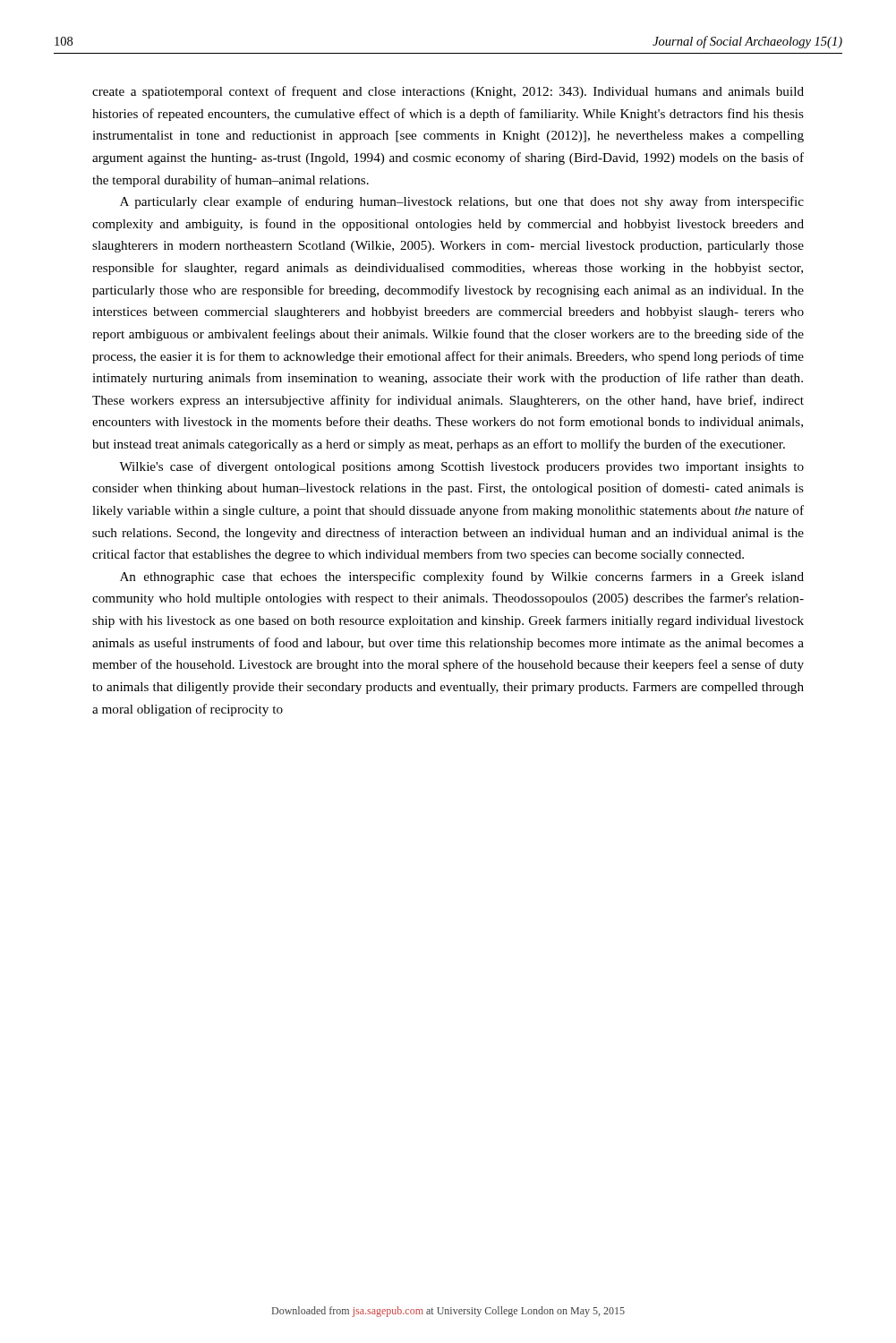
Task: Find the text block that reads "A particularly clear example"
Action: pos(448,323)
